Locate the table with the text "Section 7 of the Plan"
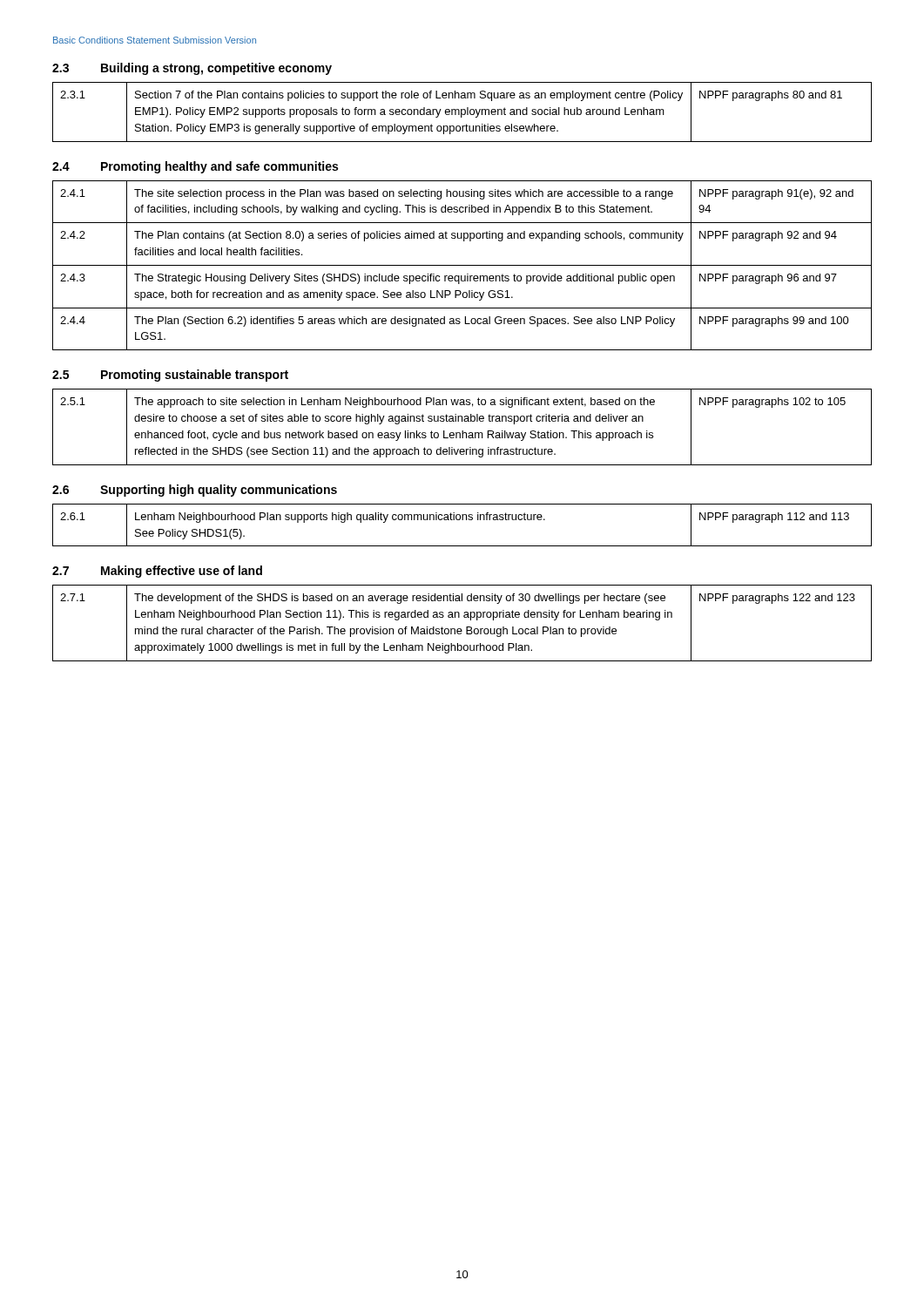This screenshot has width=924, height=1307. tap(462, 112)
